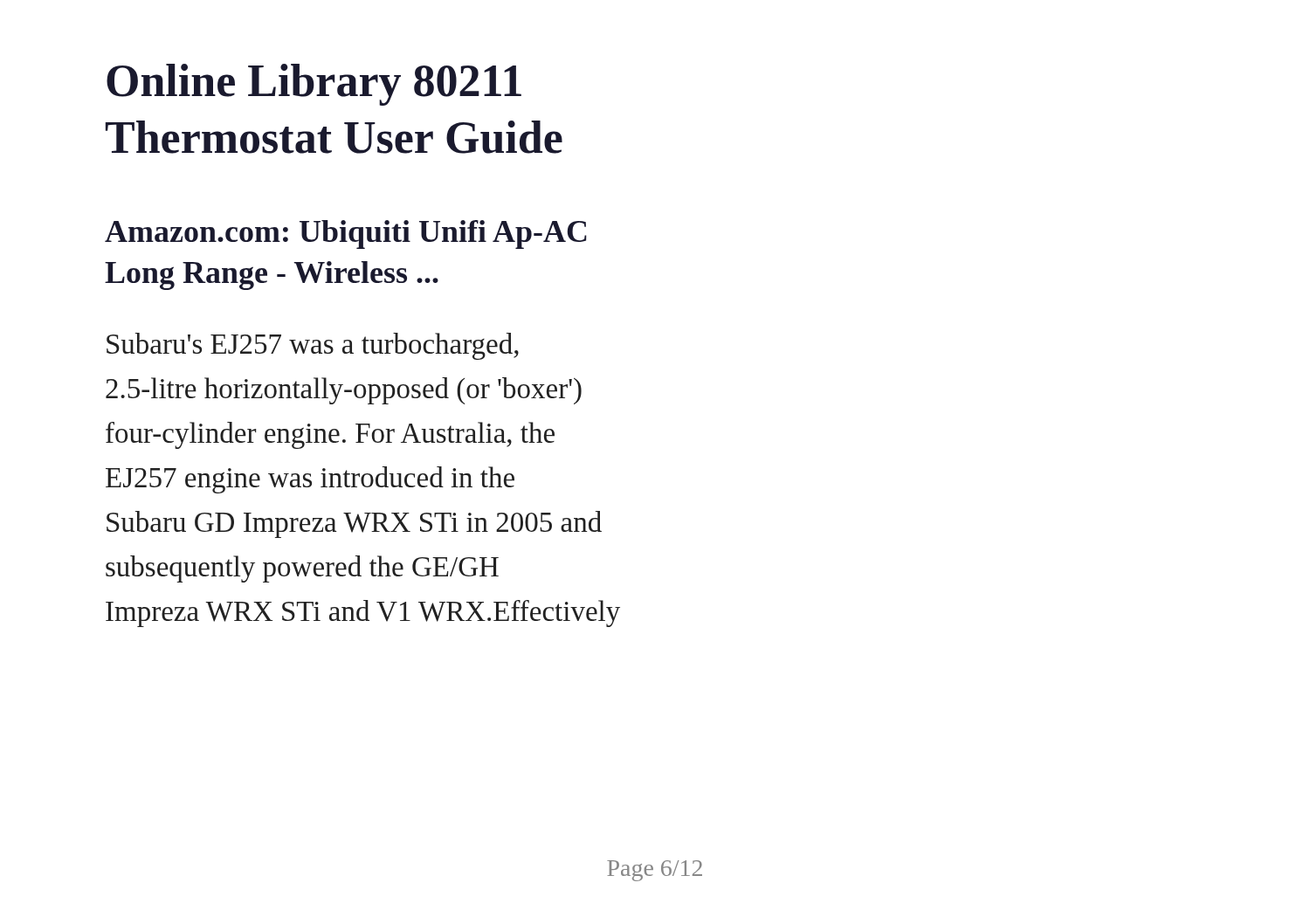Find the passage starting "Amazon.com: Ubiquiti Unifi"

[x=347, y=252]
